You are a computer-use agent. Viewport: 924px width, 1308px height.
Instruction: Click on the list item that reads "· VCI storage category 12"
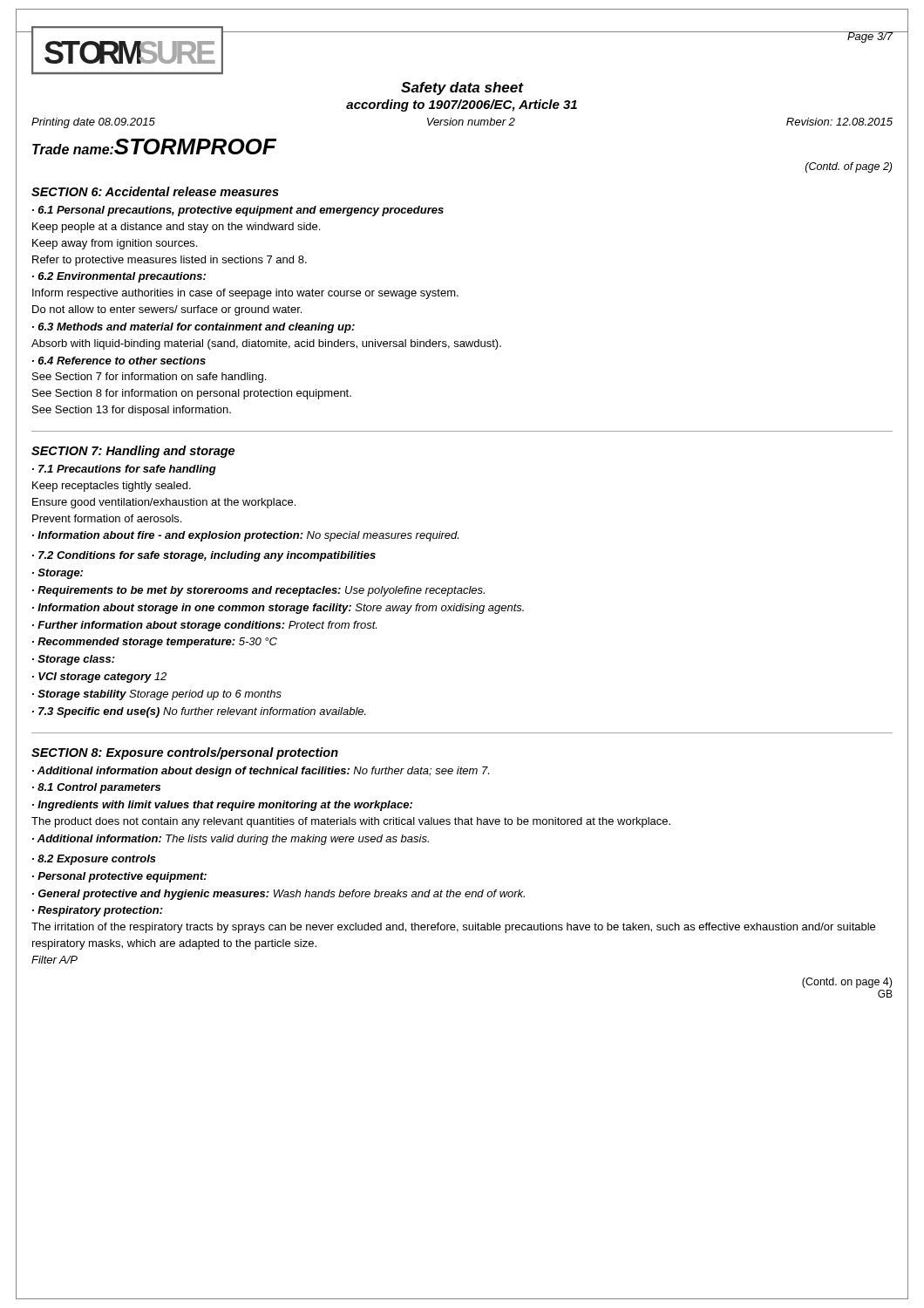(99, 676)
